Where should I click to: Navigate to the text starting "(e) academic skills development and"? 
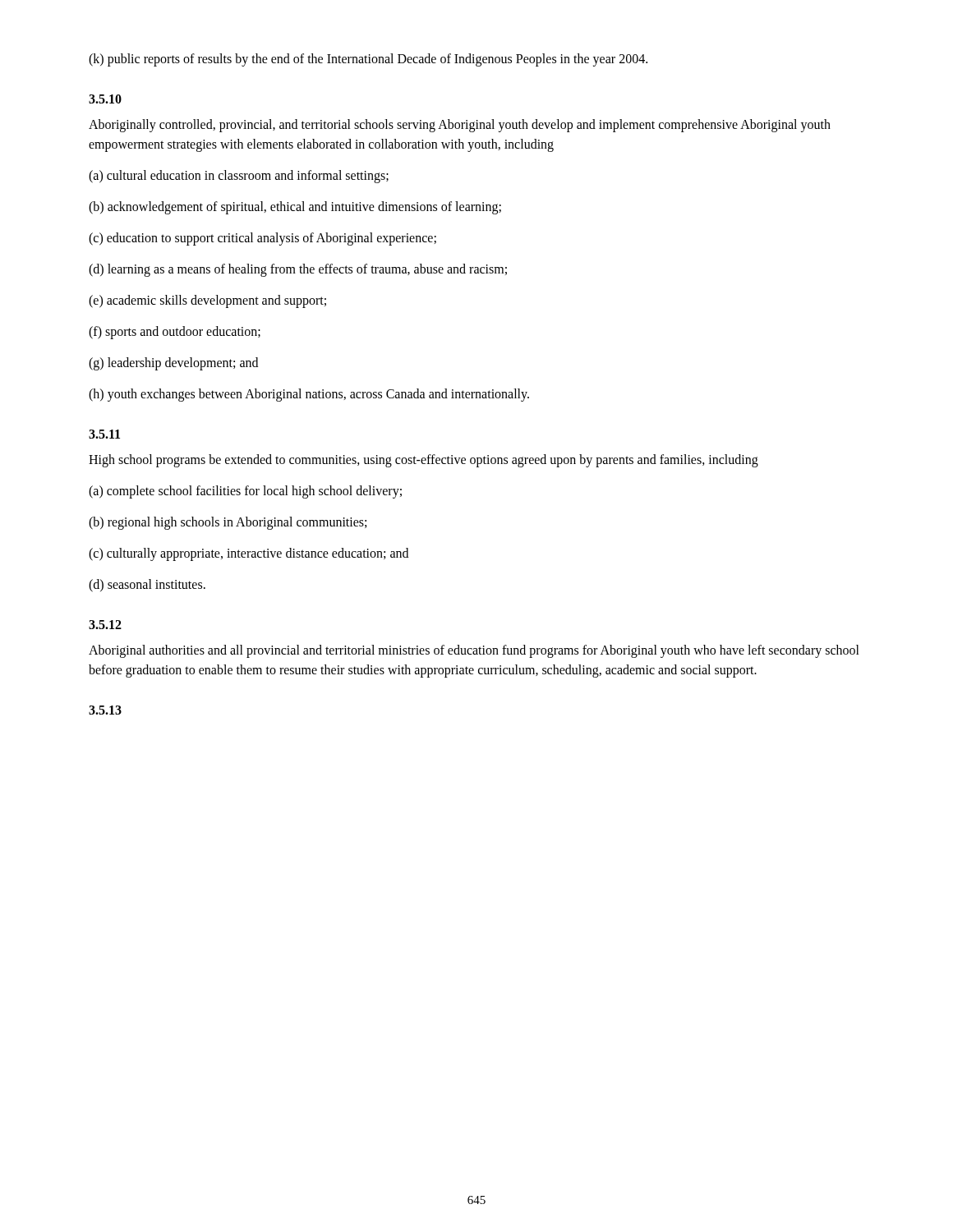pyautogui.click(x=208, y=300)
